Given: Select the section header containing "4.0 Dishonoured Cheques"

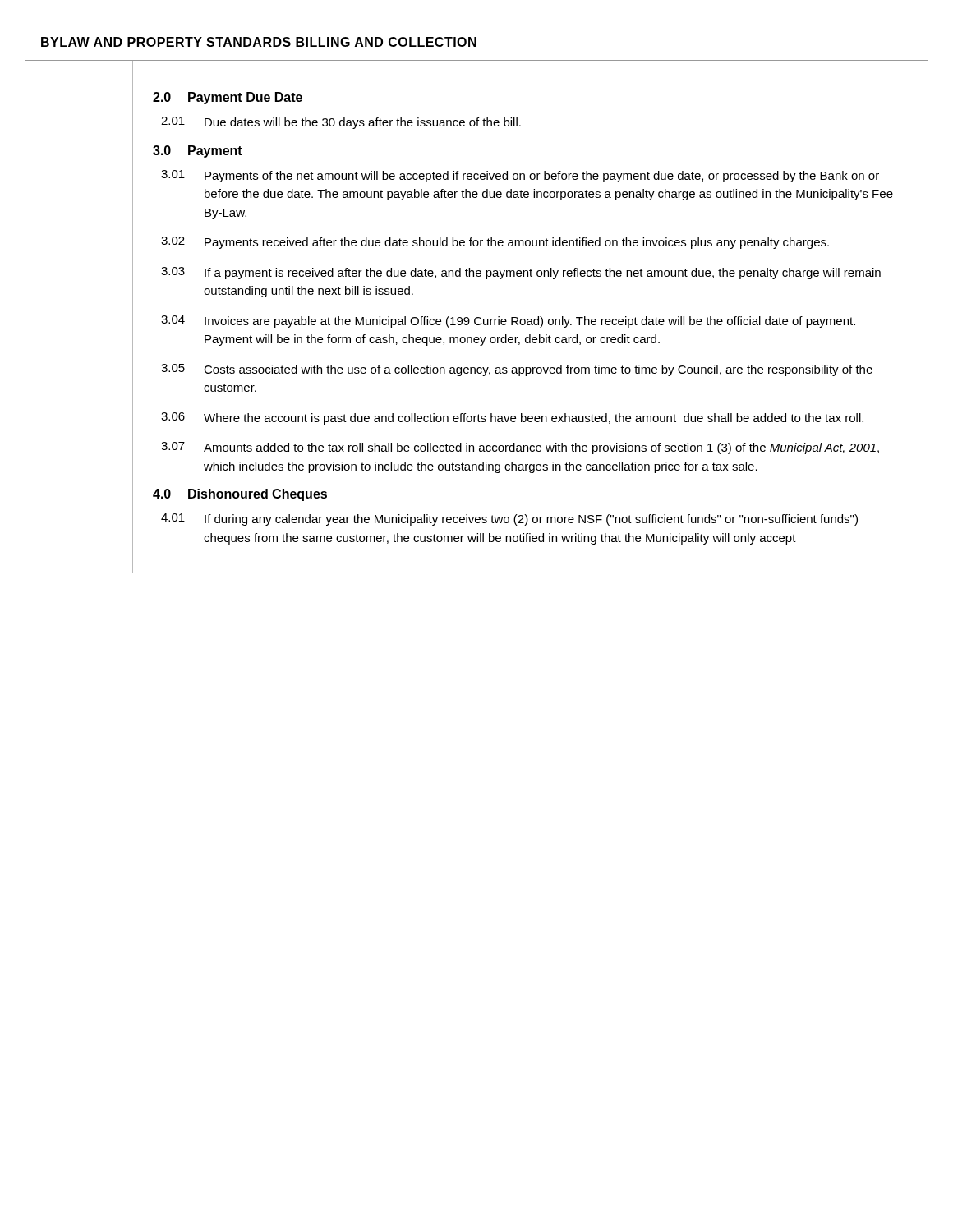Looking at the screenshot, I should coord(240,494).
